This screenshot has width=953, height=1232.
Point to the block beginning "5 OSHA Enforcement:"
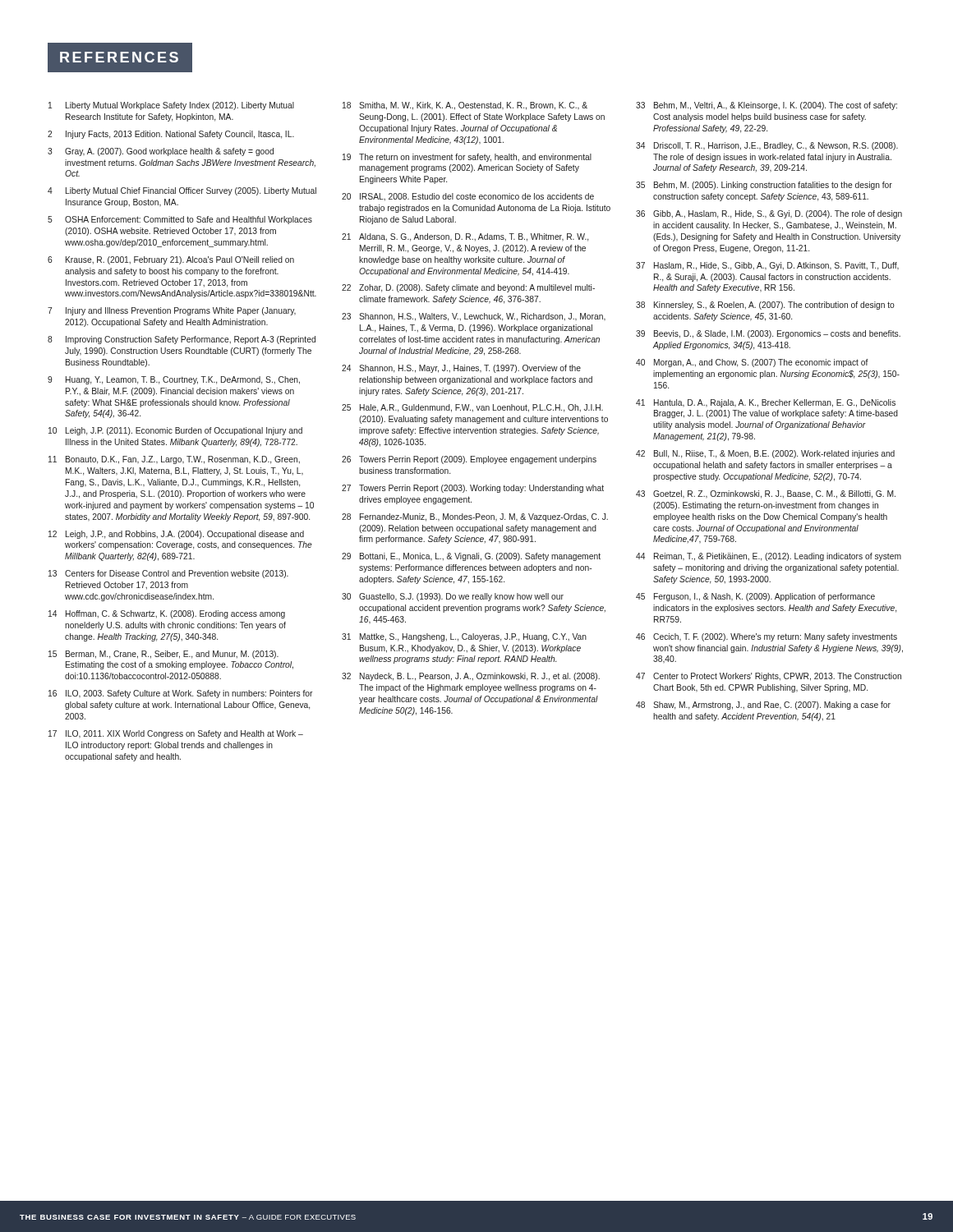(182, 232)
